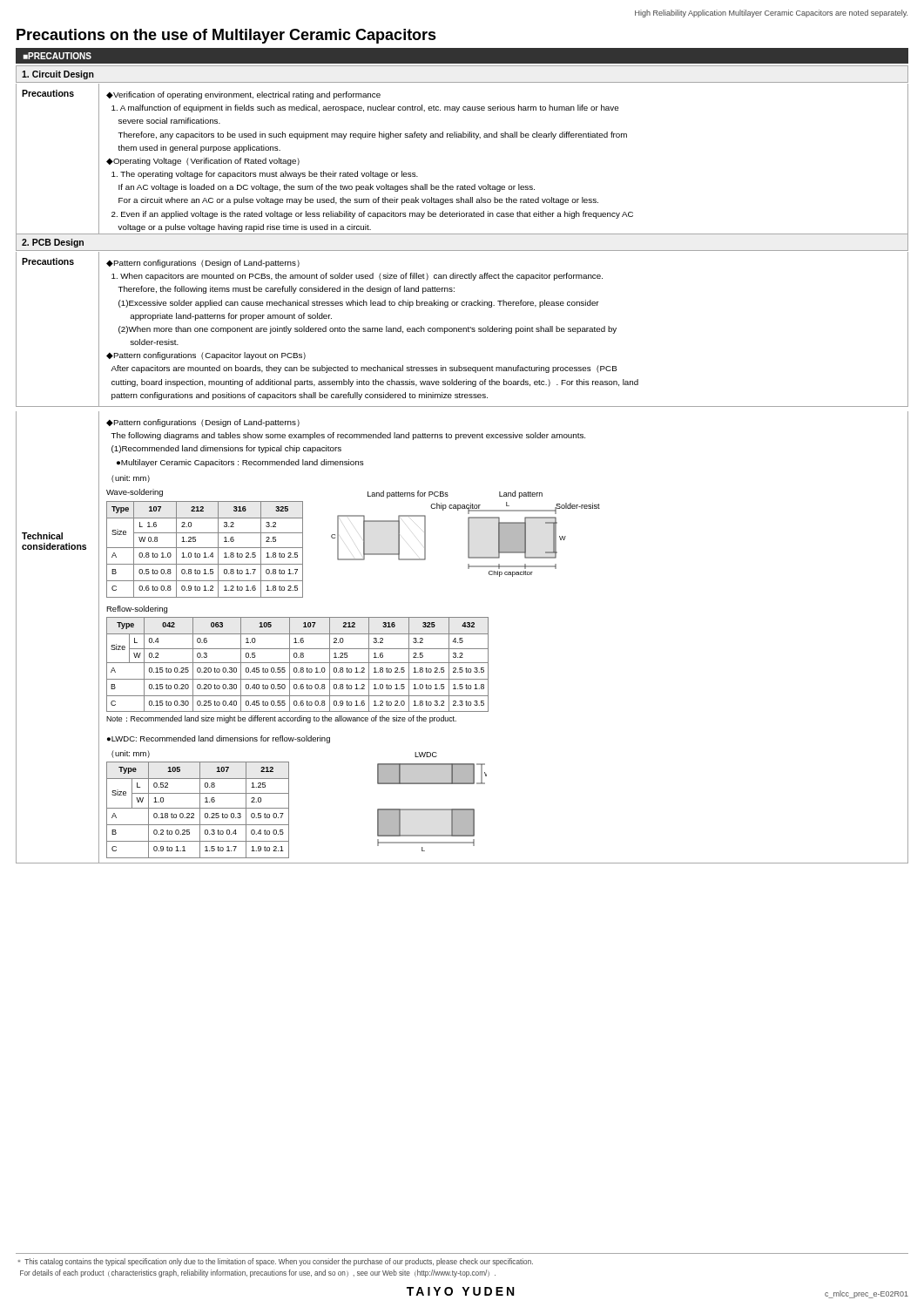924x1307 pixels.
Task: Find the text block starting "Note：Recommended land size might be"
Action: pyautogui.click(x=281, y=719)
